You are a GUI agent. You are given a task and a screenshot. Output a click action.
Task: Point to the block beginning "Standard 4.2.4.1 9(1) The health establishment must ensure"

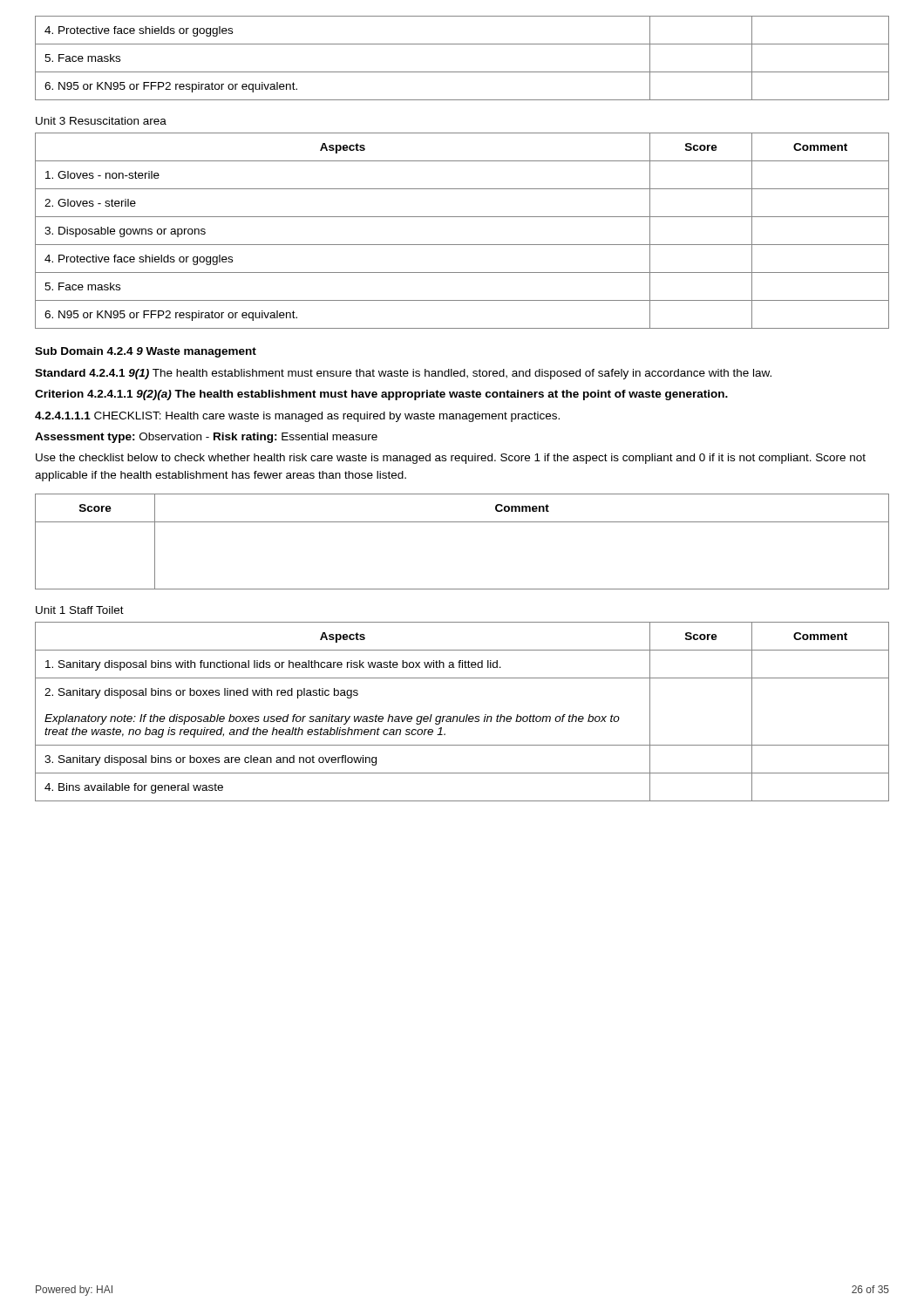pos(404,373)
